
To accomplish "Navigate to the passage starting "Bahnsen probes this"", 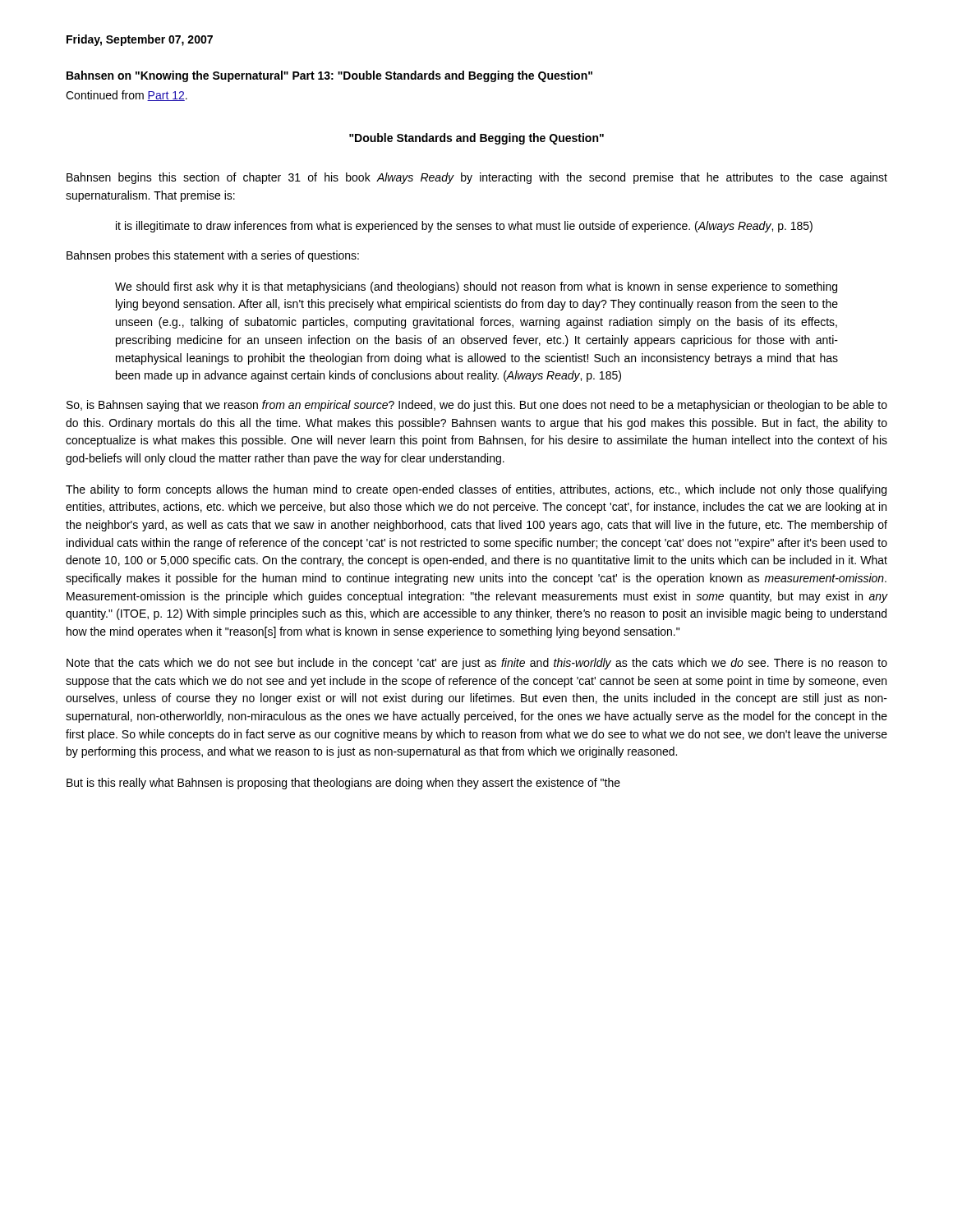I will (213, 255).
